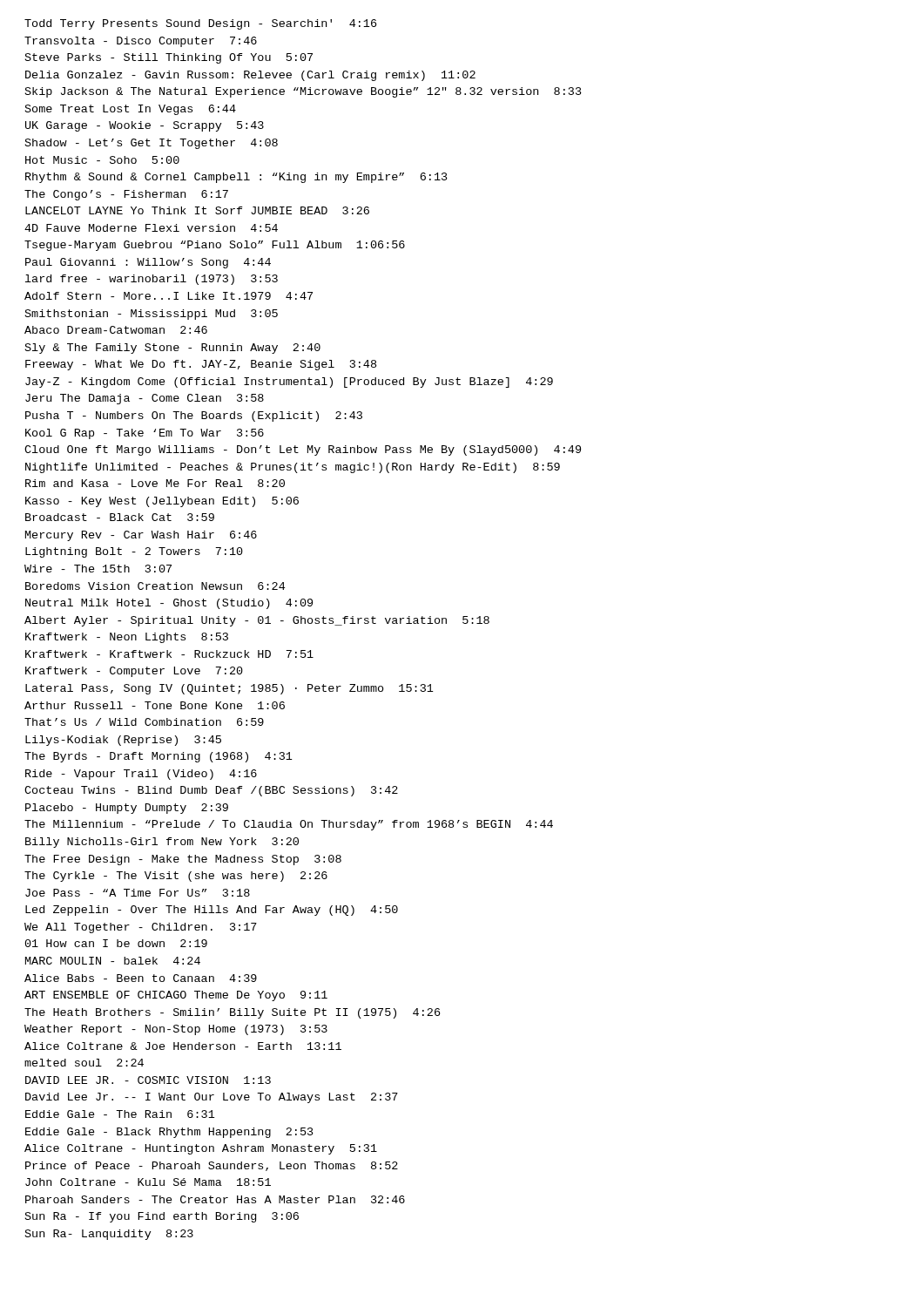Select the list item with the text "LANCELOT LAYNE Yo Think It Sorf JUMBIE"
The height and width of the screenshot is (1307, 924).
[197, 211]
